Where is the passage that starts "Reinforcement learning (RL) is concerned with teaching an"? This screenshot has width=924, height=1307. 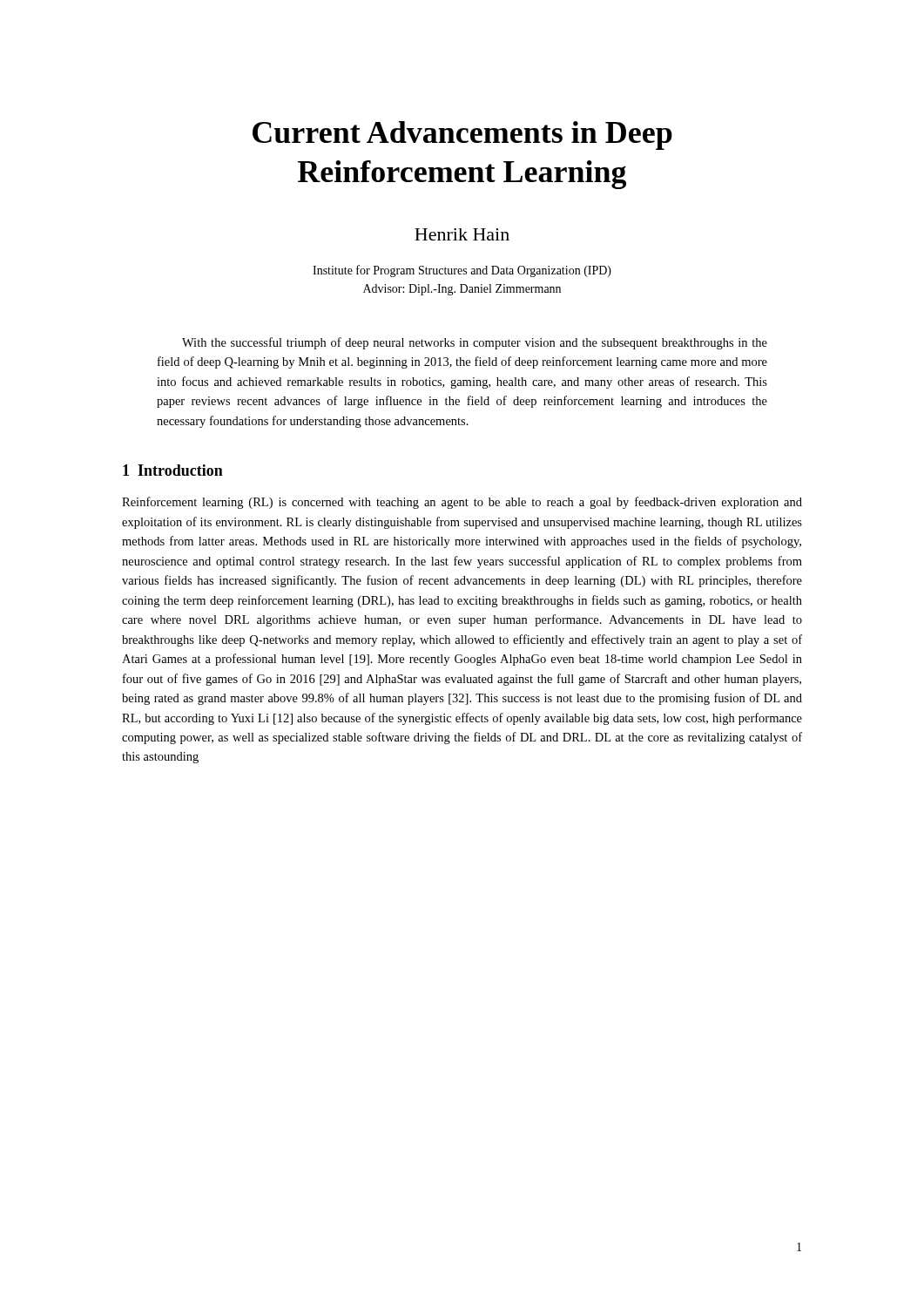point(462,630)
